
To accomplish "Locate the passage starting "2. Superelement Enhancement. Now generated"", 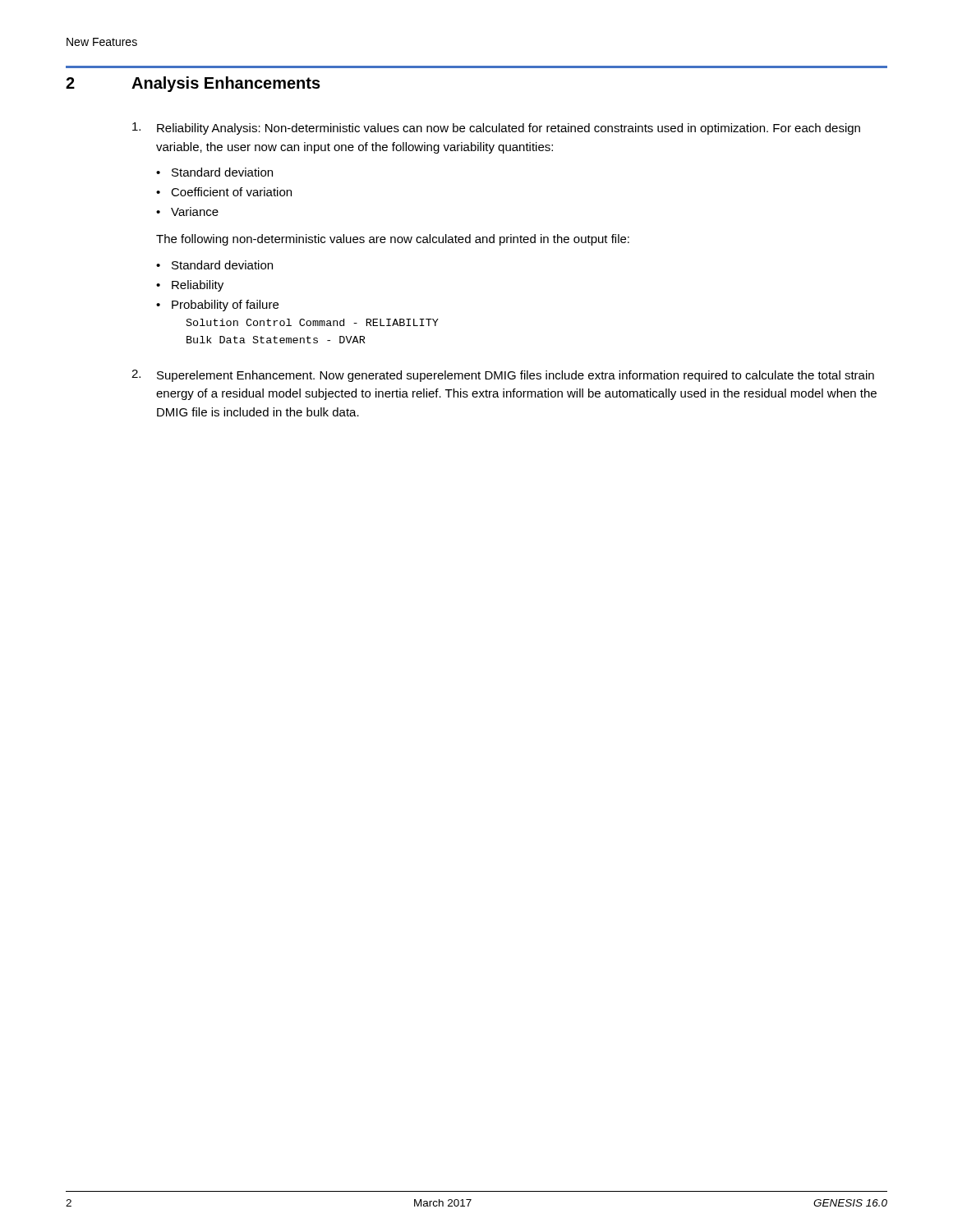I will [509, 394].
